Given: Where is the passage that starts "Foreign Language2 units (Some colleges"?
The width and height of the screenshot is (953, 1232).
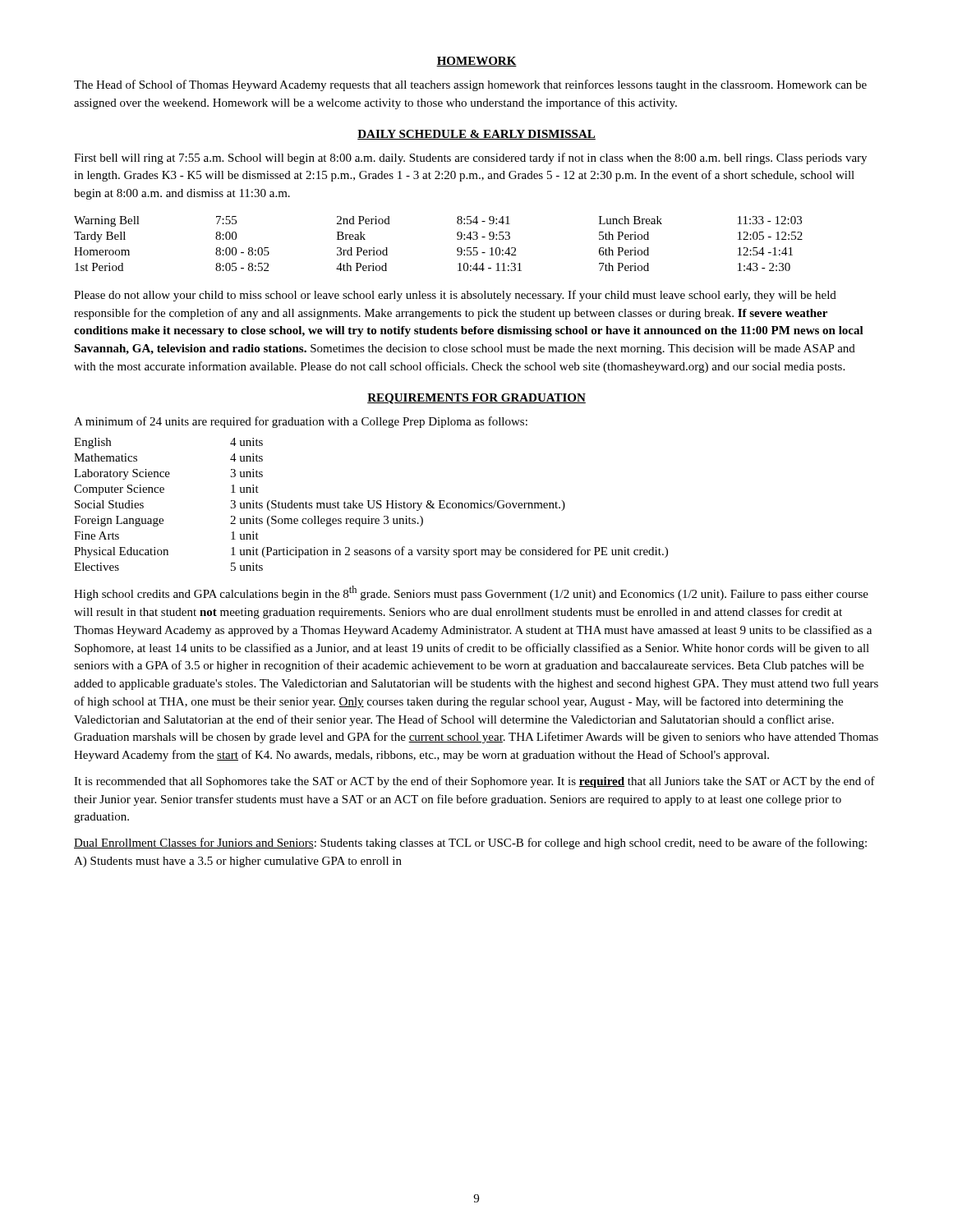Looking at the screenshot, I should (x=249, y=521).
